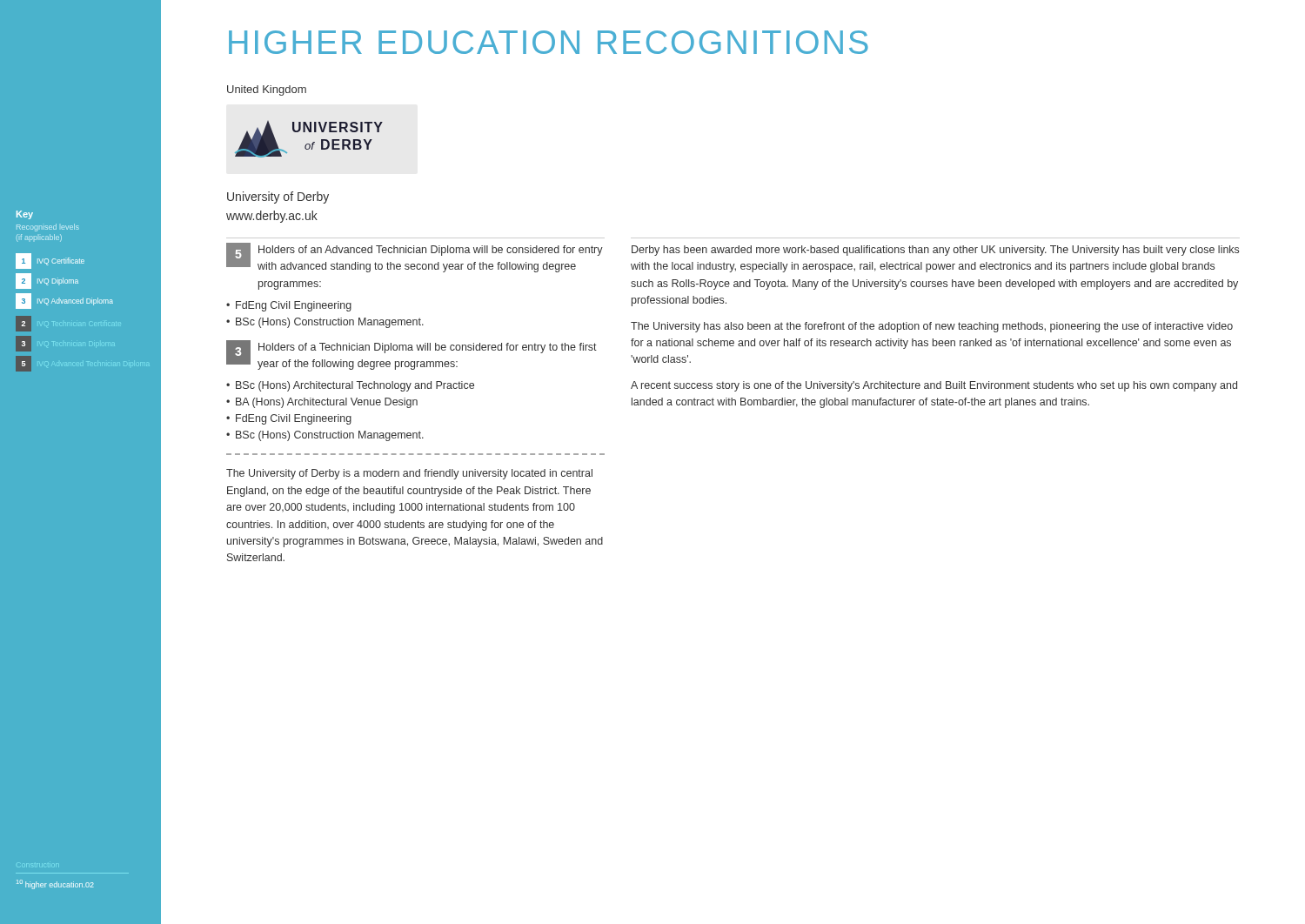Viewport: 1305px width, 924px height.
Task: Navigate to the passage starting "Key Recognised levels(if applicable)"
Action: click(83, 290)
